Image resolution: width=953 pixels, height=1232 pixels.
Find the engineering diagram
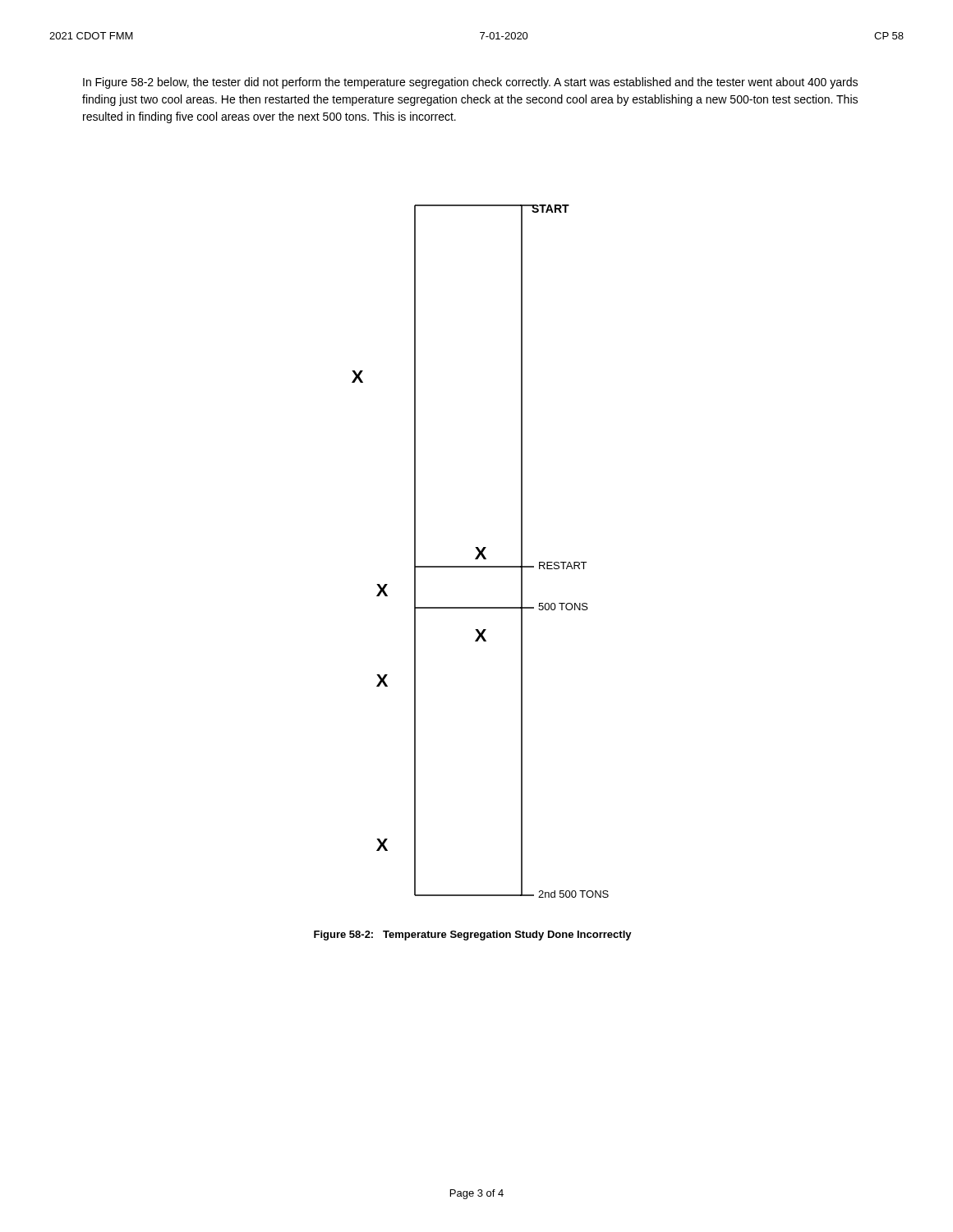(x=472, y=550)
